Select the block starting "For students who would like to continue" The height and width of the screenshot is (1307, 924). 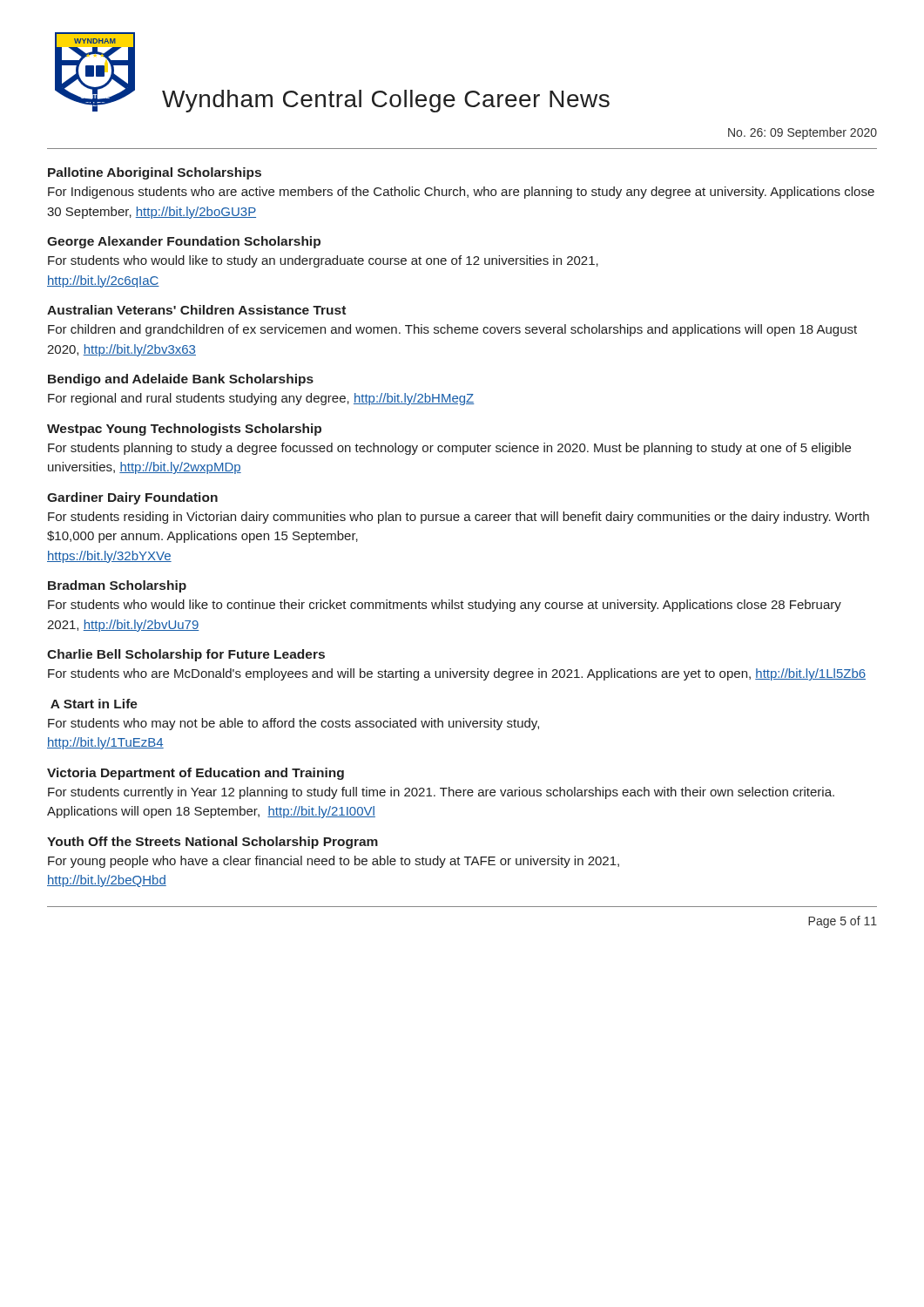point(444,614)
